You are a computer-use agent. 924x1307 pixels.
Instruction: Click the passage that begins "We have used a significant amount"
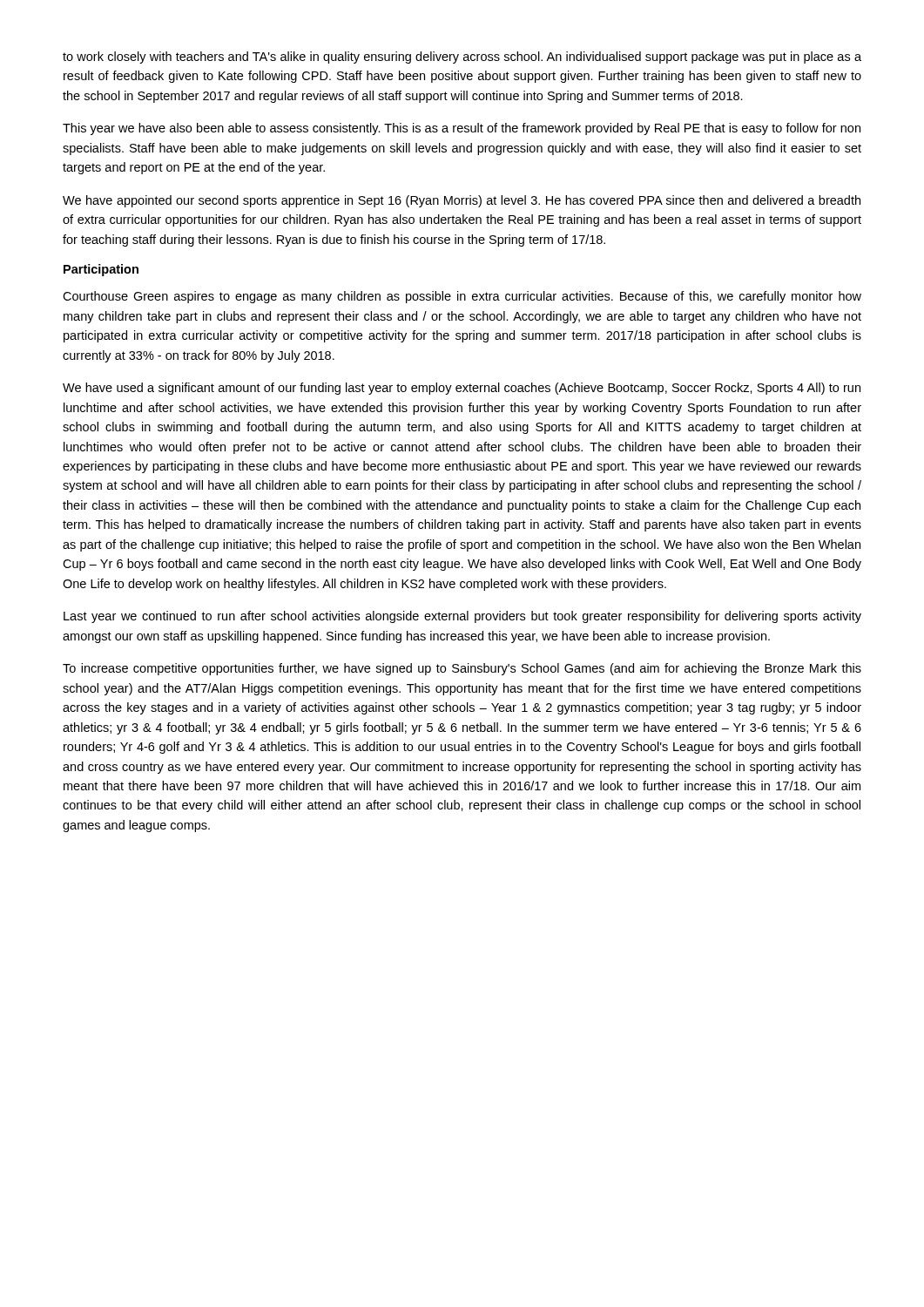pyautogui.click(x=462, y=486)
